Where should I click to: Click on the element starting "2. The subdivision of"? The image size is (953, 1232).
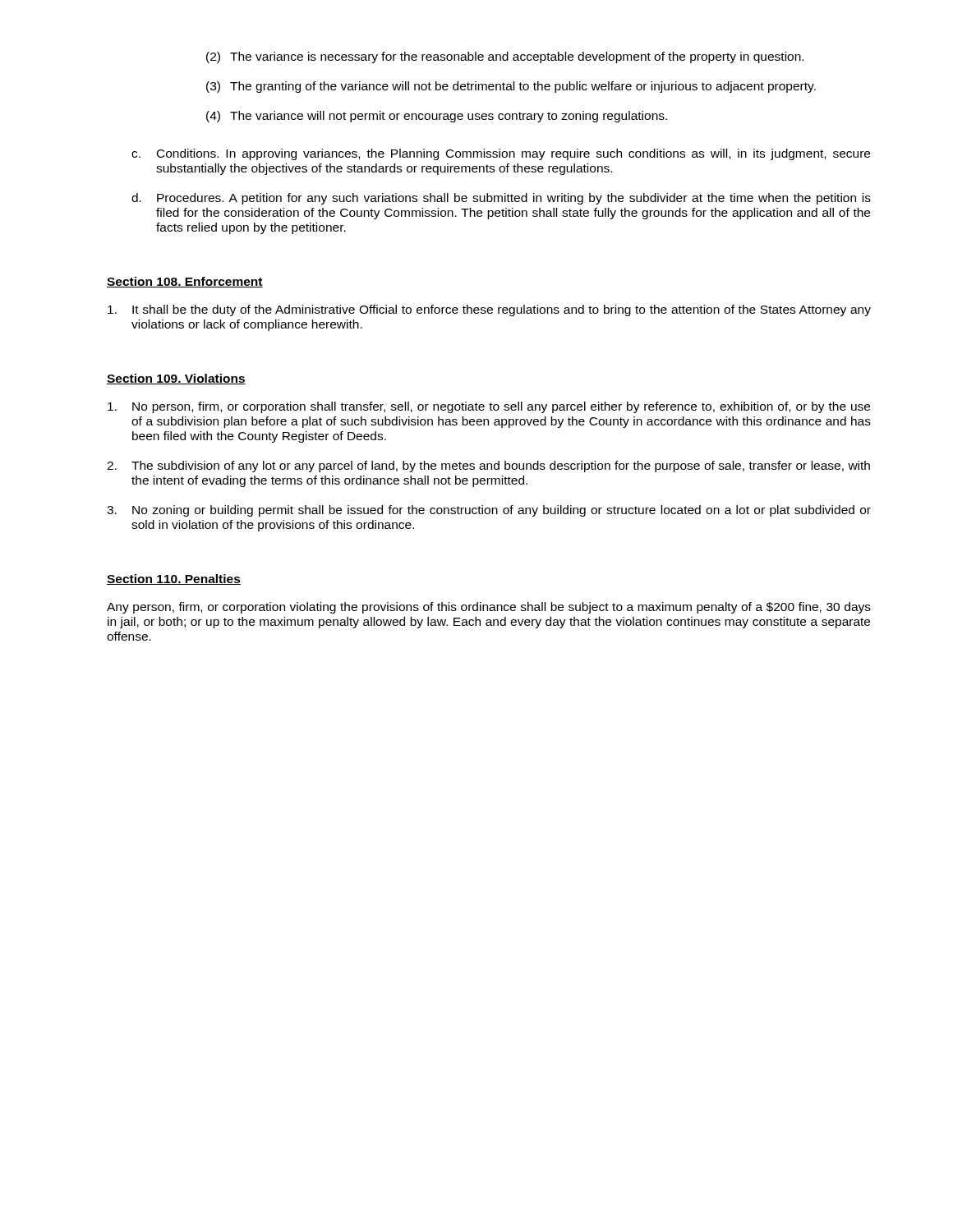pos(489,473)
